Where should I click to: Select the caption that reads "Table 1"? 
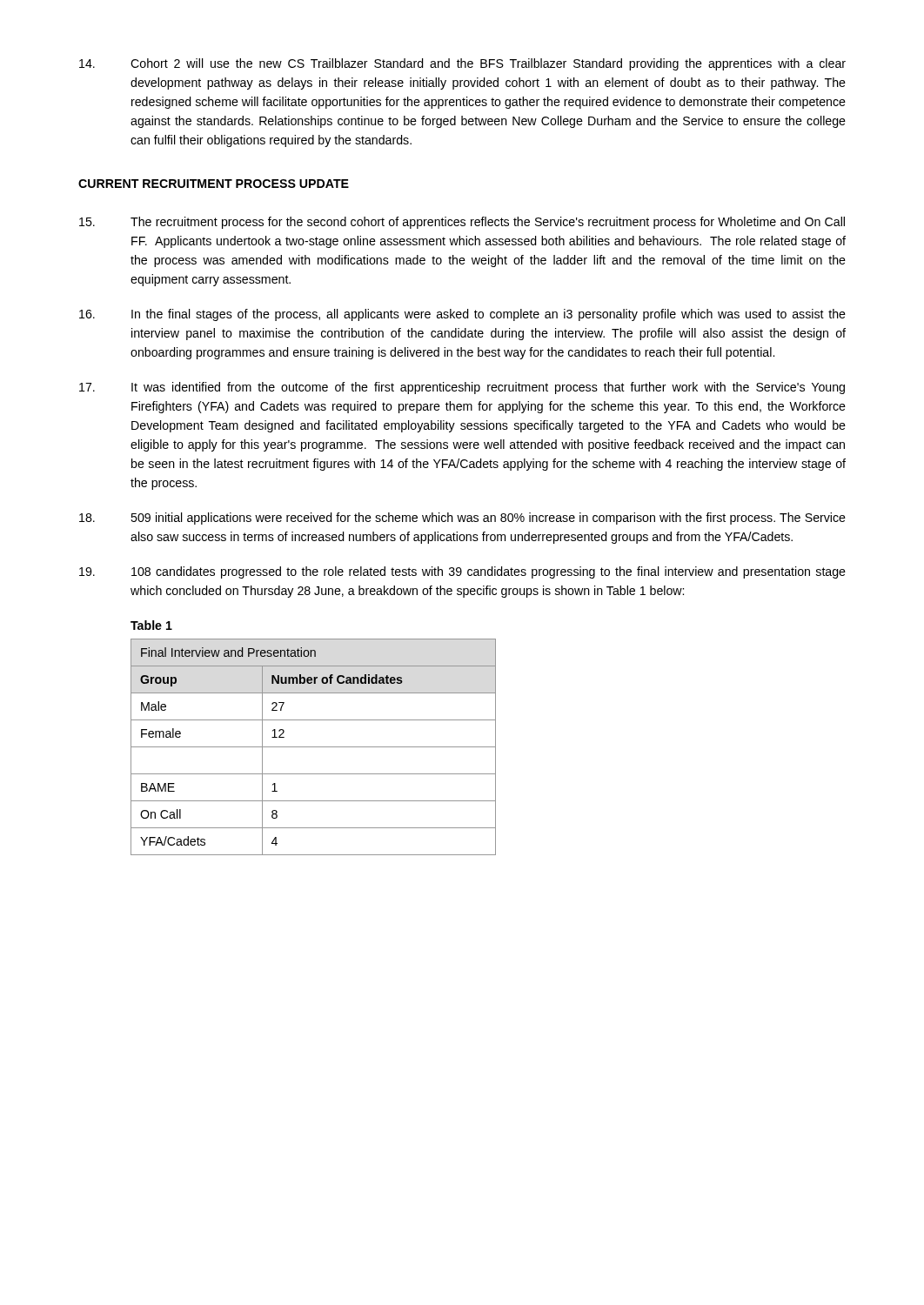coord(151,626)
